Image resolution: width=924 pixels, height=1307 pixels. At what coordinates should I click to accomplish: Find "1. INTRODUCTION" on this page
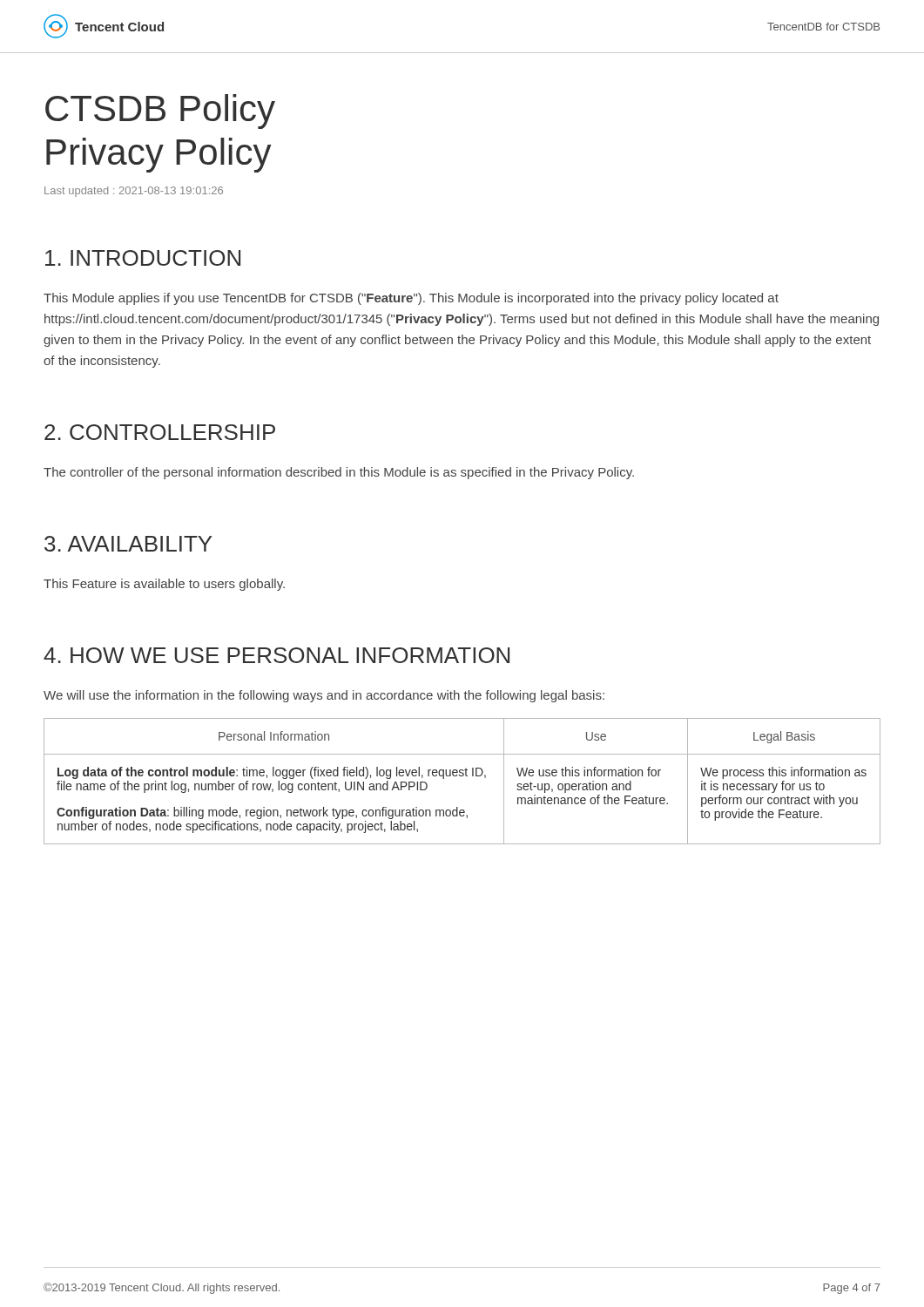143,258
